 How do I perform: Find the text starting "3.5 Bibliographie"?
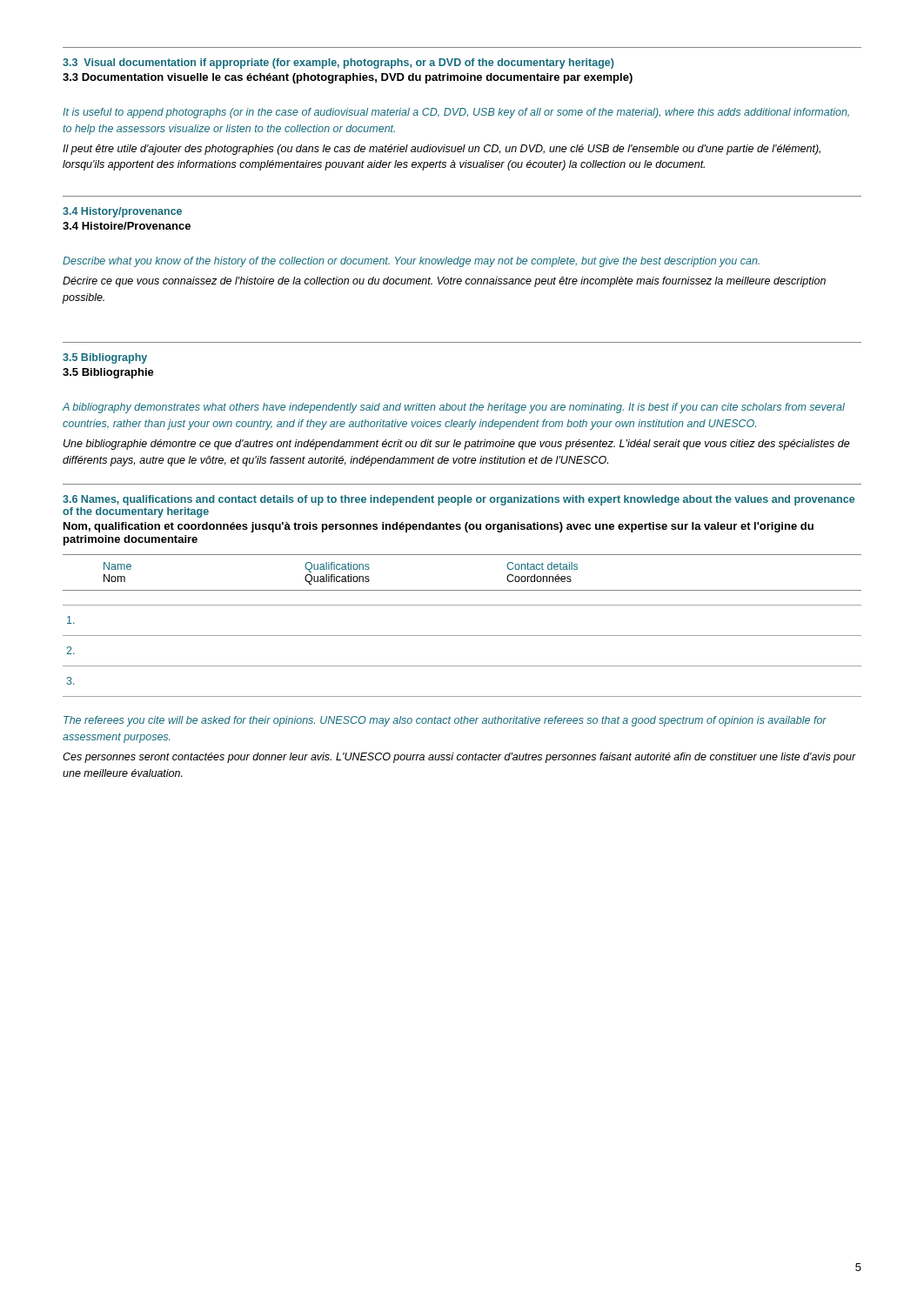click(108, 372)
